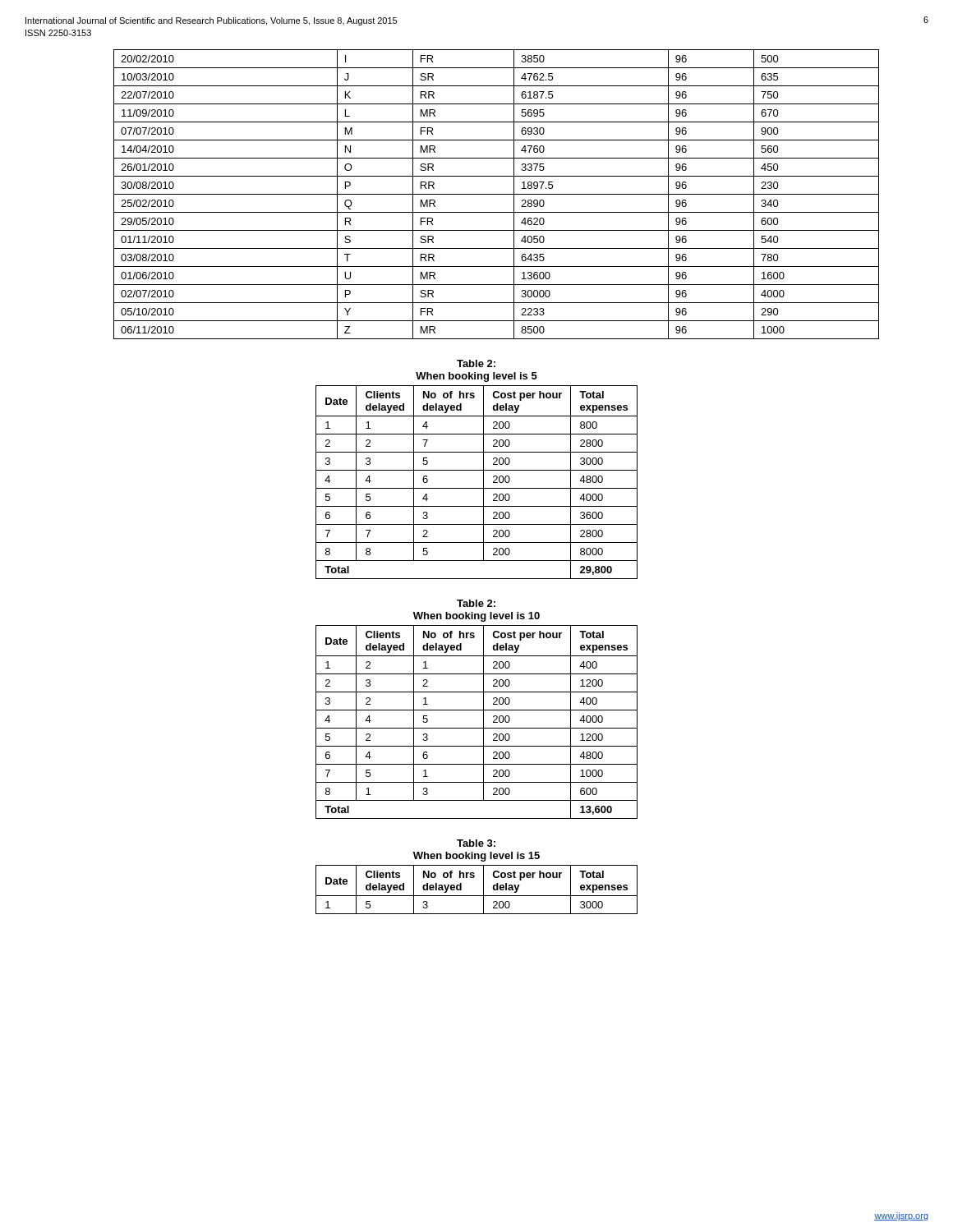The height and width of the screenshot is (1232, 953).
Task: Find the caption with the text "Table 2: When booking level is 10"
Action: coord(476,609)
